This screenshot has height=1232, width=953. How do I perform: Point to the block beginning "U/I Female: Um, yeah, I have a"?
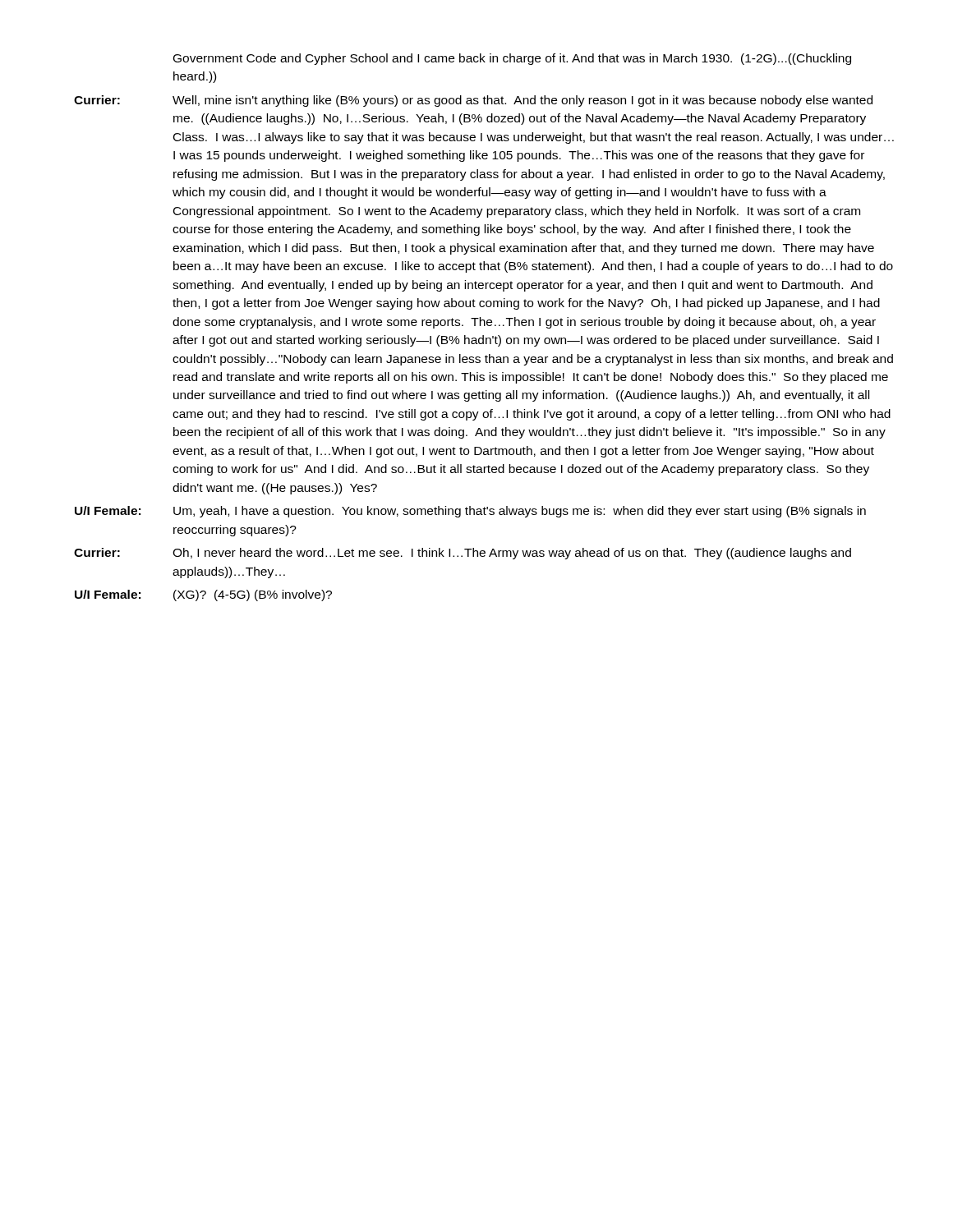click(x=485, y=521)
